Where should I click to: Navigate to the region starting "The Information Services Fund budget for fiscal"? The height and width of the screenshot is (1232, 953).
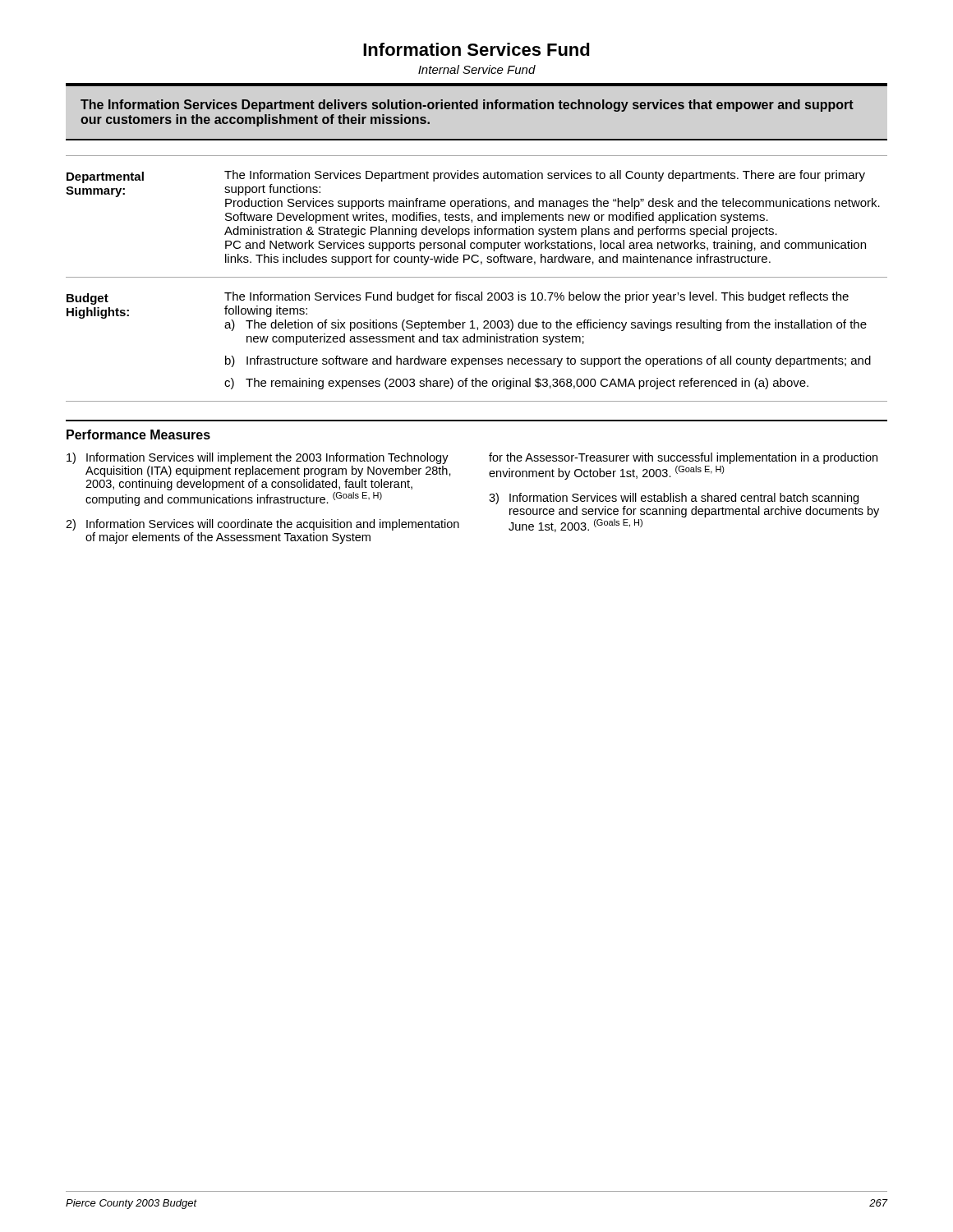coord(556,303)
